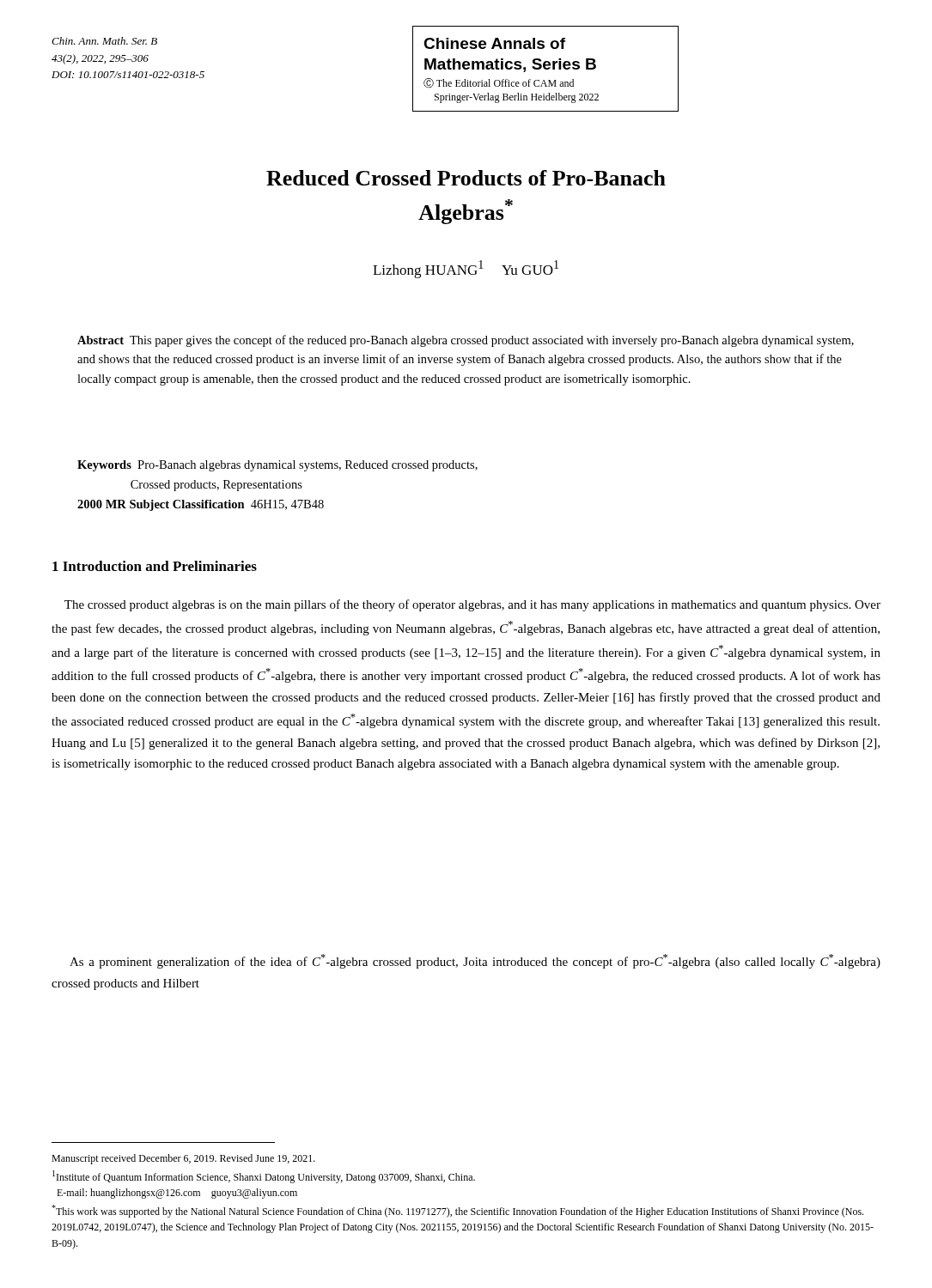Select the text block that says "The crossed product algebras is on the main"

click(x=466, y=684)
